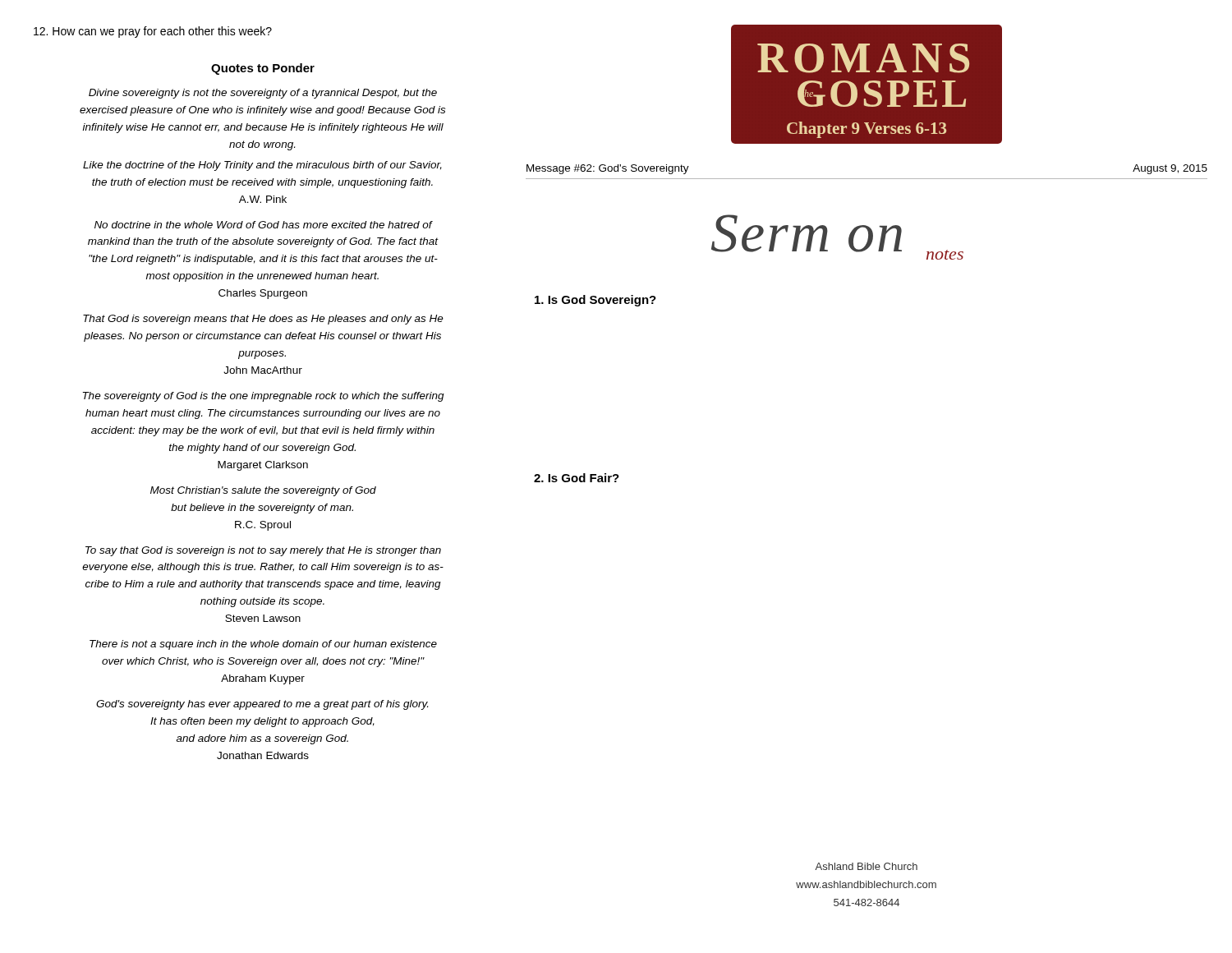The image size is (1232, 953).
Task: Select the text with the text "Jonathan Edwards"
Action: tap(263, 755)
